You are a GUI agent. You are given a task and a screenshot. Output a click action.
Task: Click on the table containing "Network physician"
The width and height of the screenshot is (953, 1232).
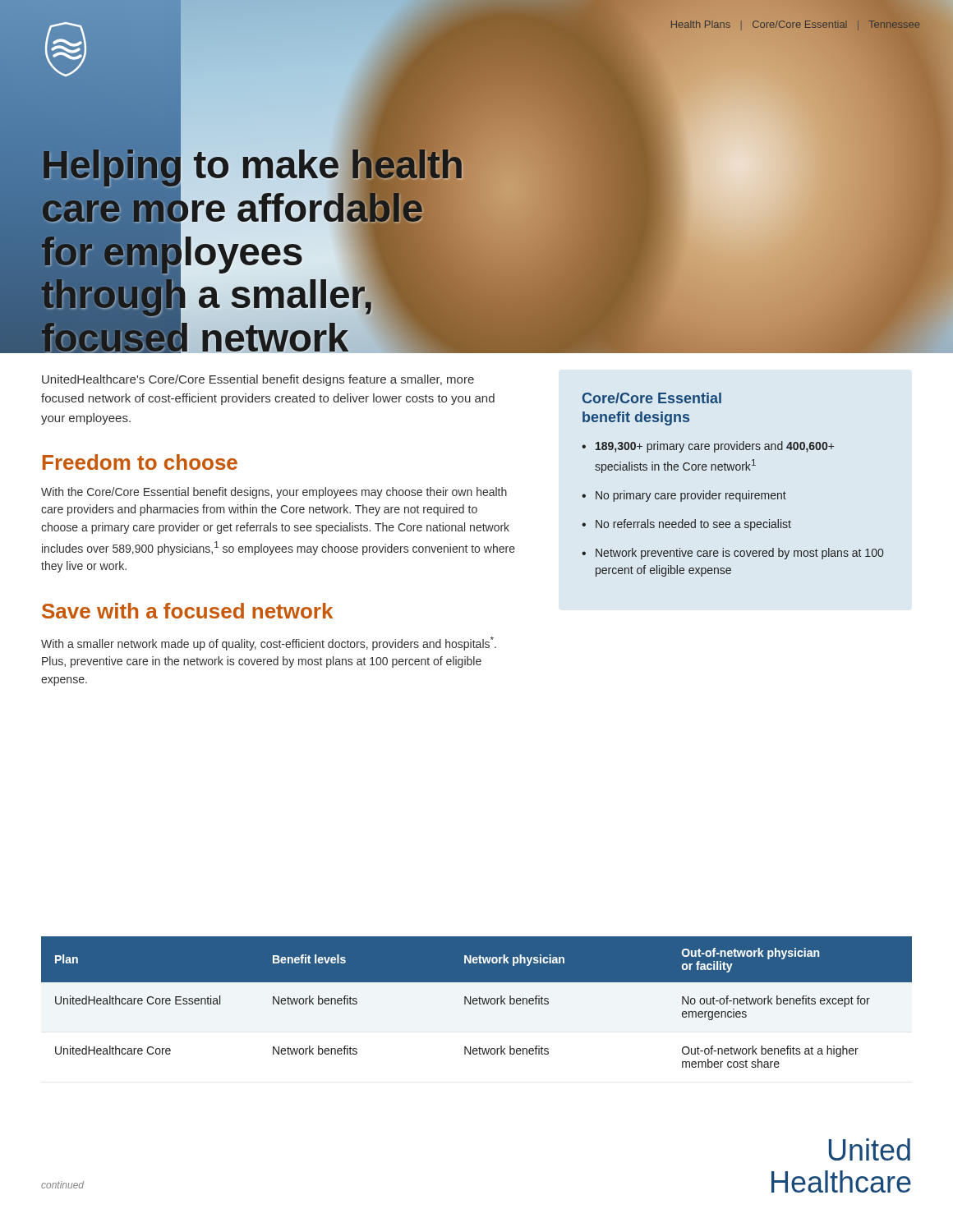pyautogui.click(x=476, y=1009)
